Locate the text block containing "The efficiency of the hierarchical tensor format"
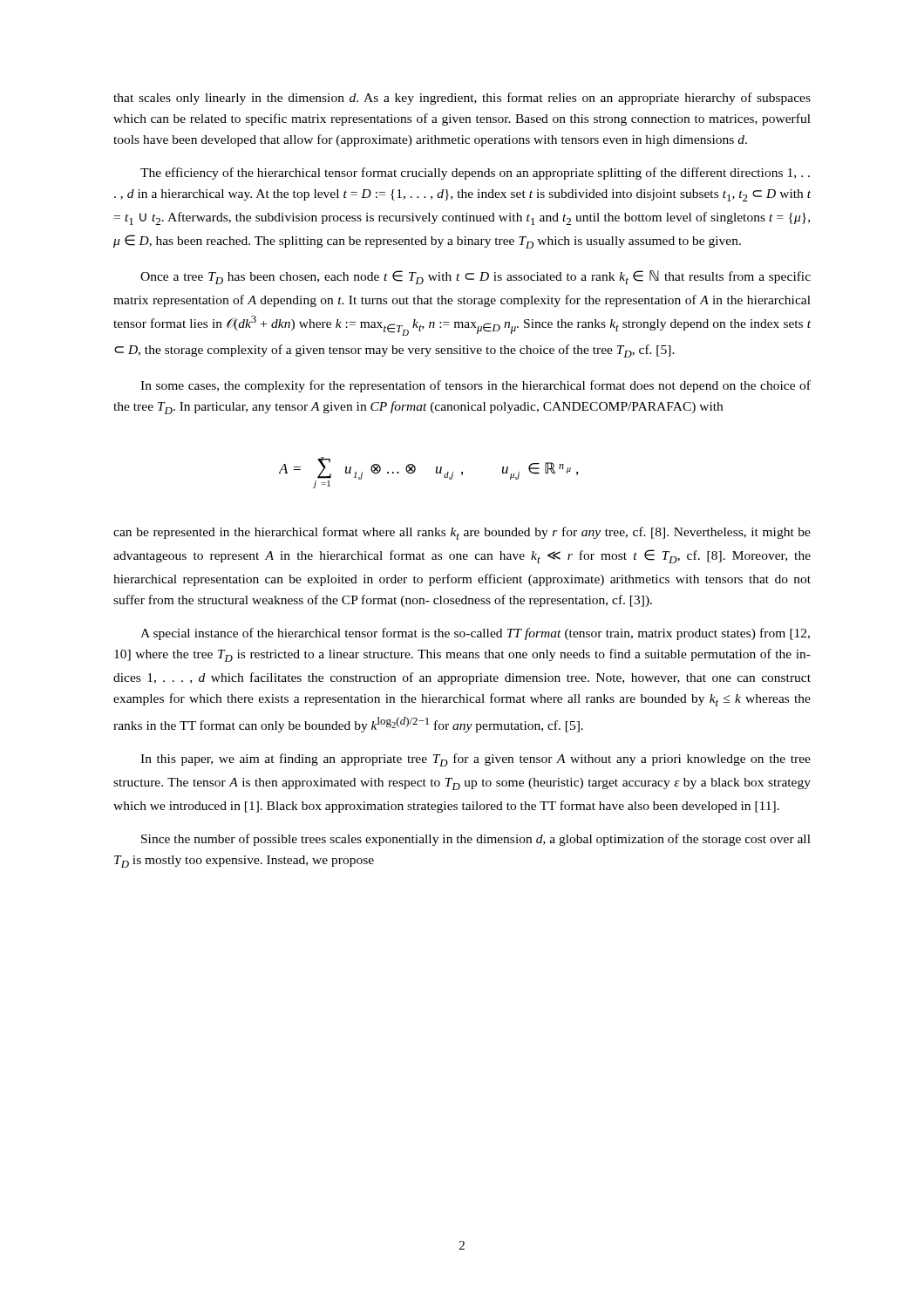Image resolution: width=924 pixels, height=1308 pixels. pyautogui.click(x=462, y=208)
